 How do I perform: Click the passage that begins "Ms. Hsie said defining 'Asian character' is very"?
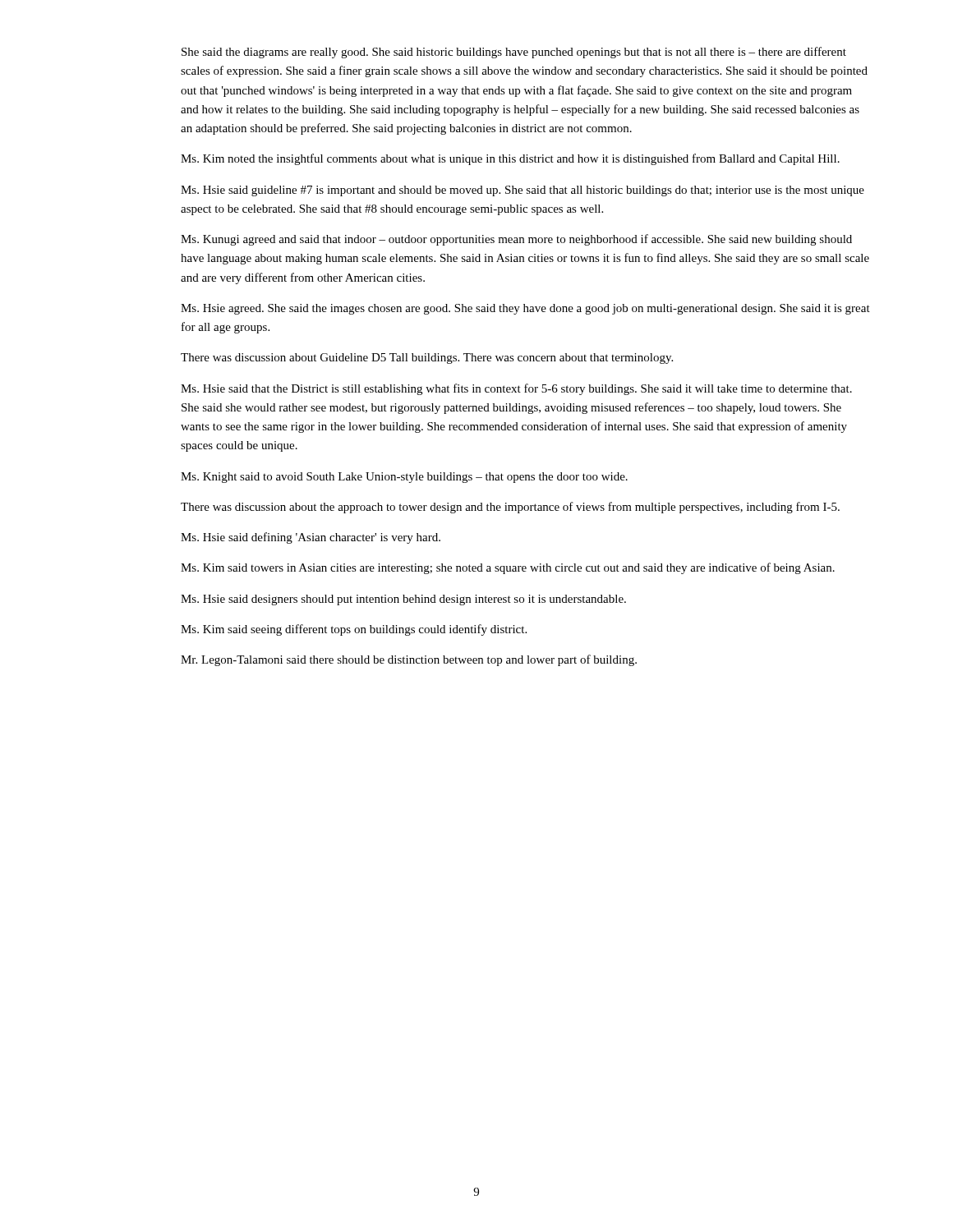(x=311, y=537)
